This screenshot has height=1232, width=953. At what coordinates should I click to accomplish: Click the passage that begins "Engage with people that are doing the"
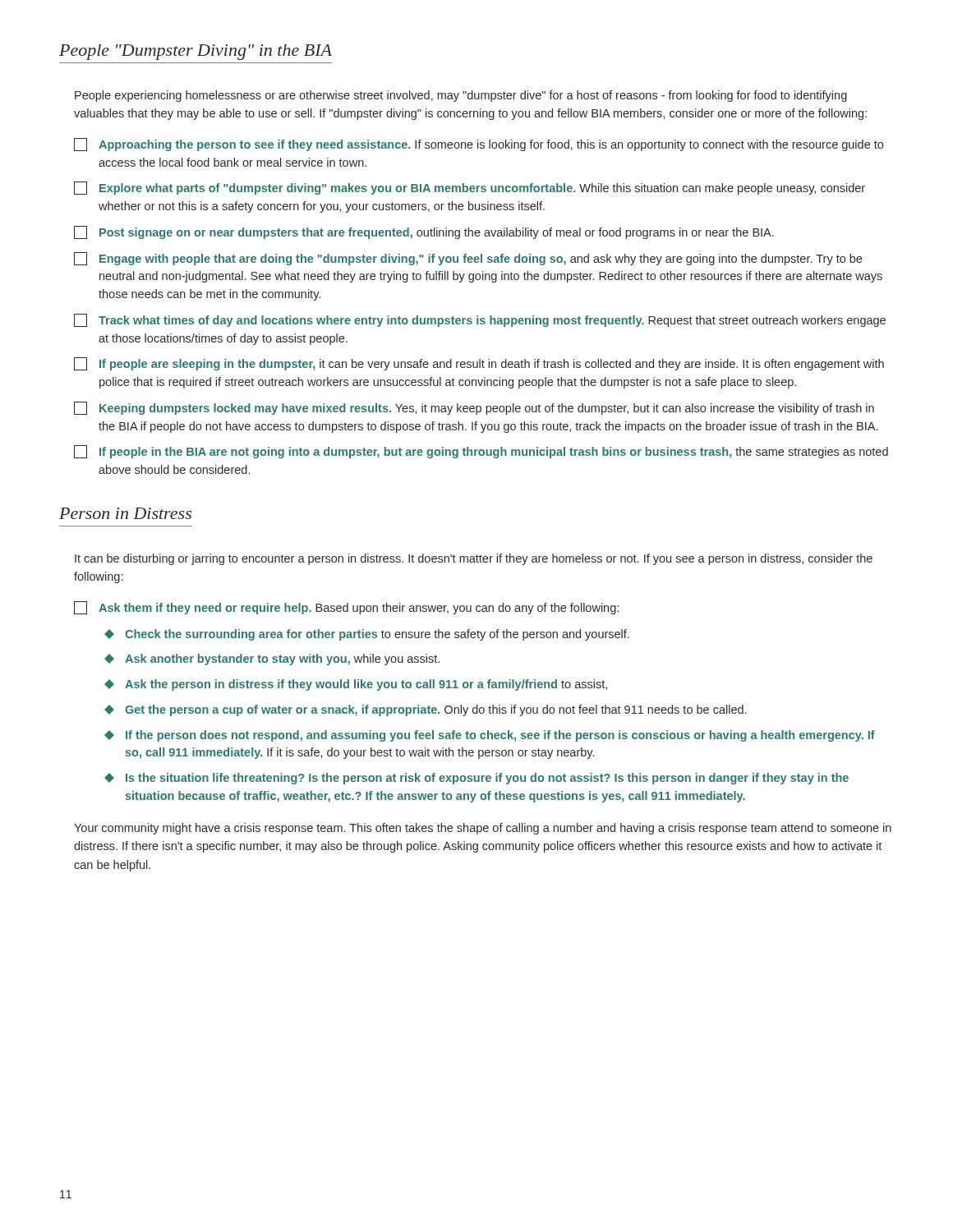pyautogui.click(x=484, y=277)
